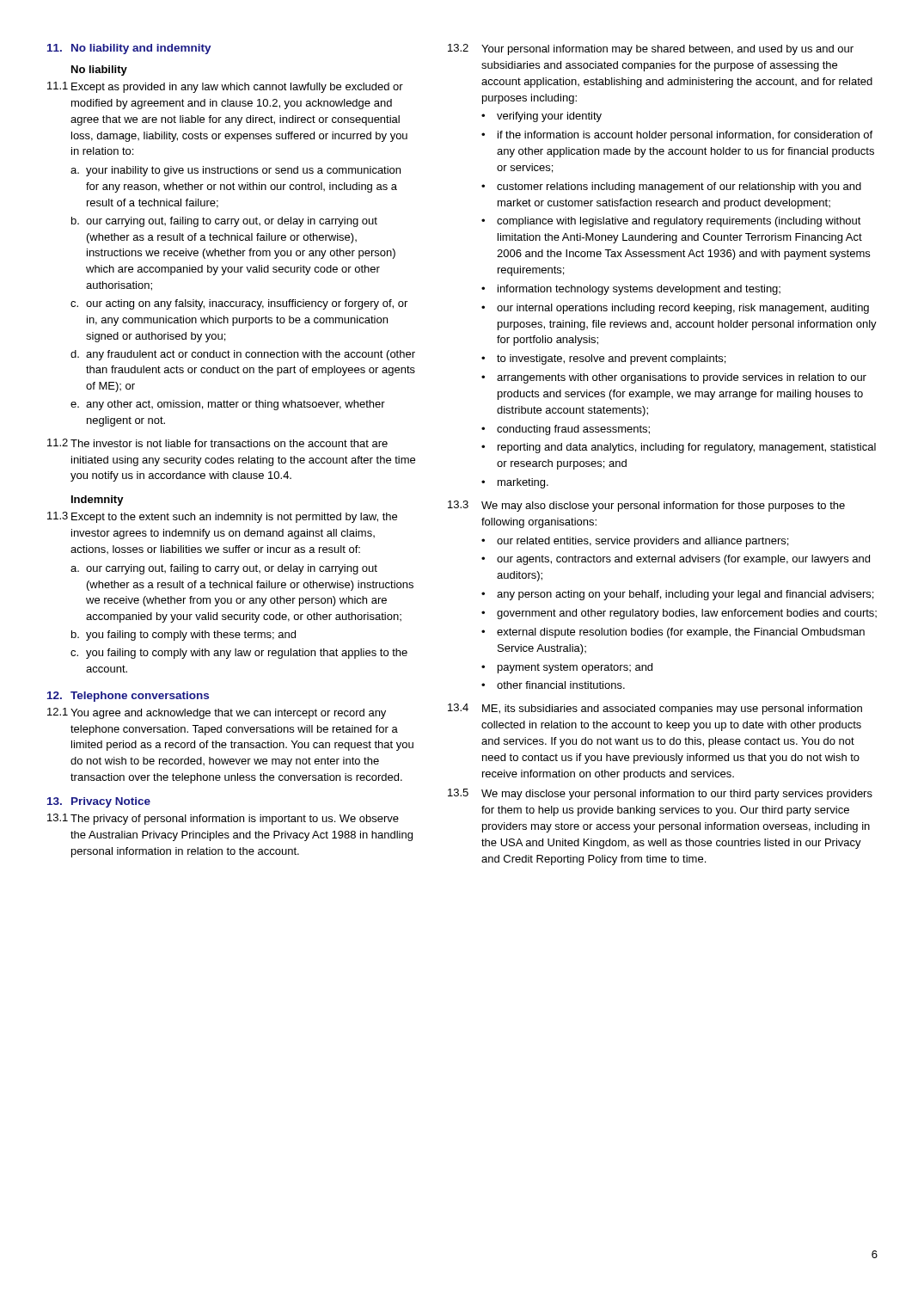The image size is (924, 1290).
Task: Select the element starting "12.1 You agree"
Action: (231, 745)
